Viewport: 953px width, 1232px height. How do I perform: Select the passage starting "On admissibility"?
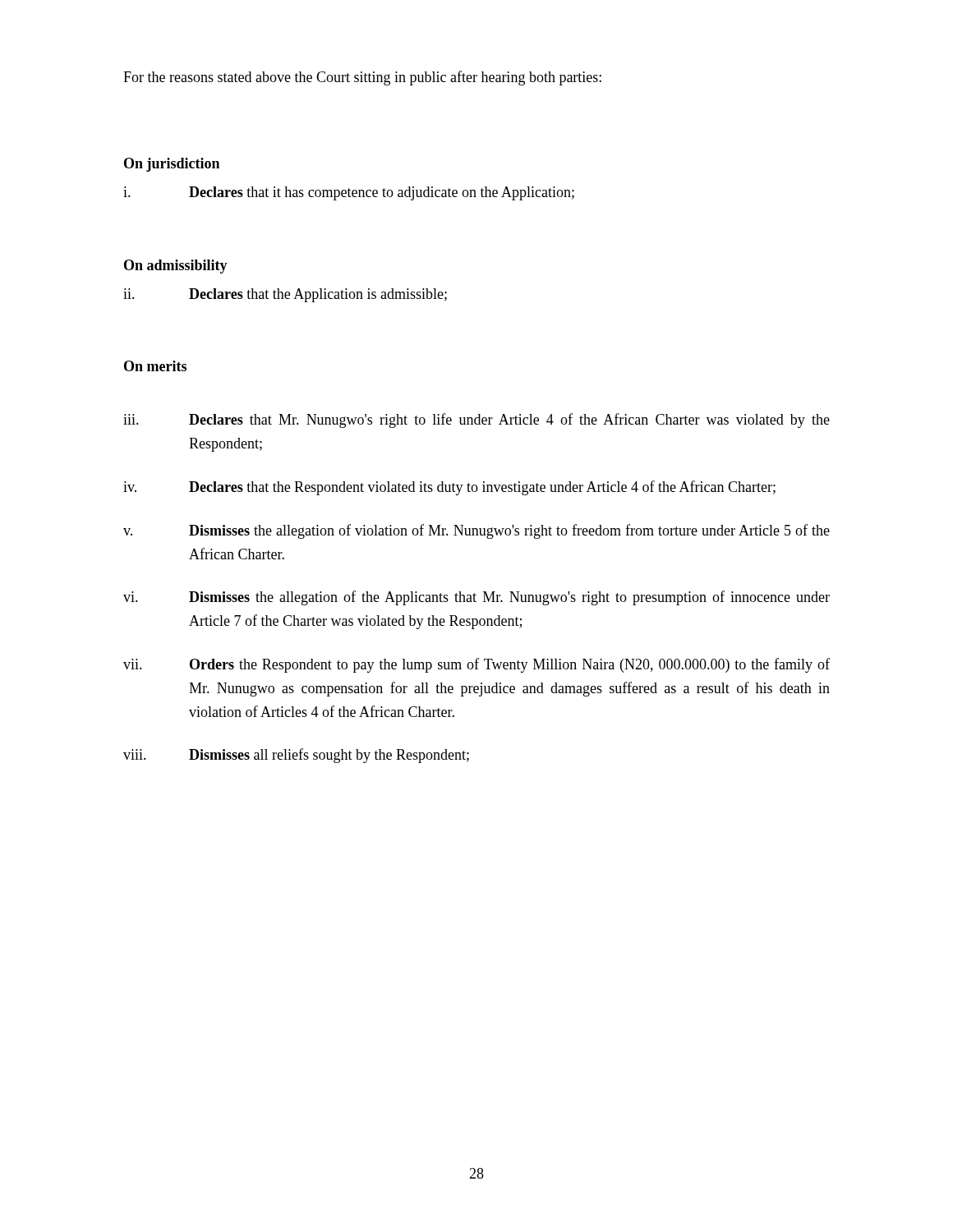point(175,265)
